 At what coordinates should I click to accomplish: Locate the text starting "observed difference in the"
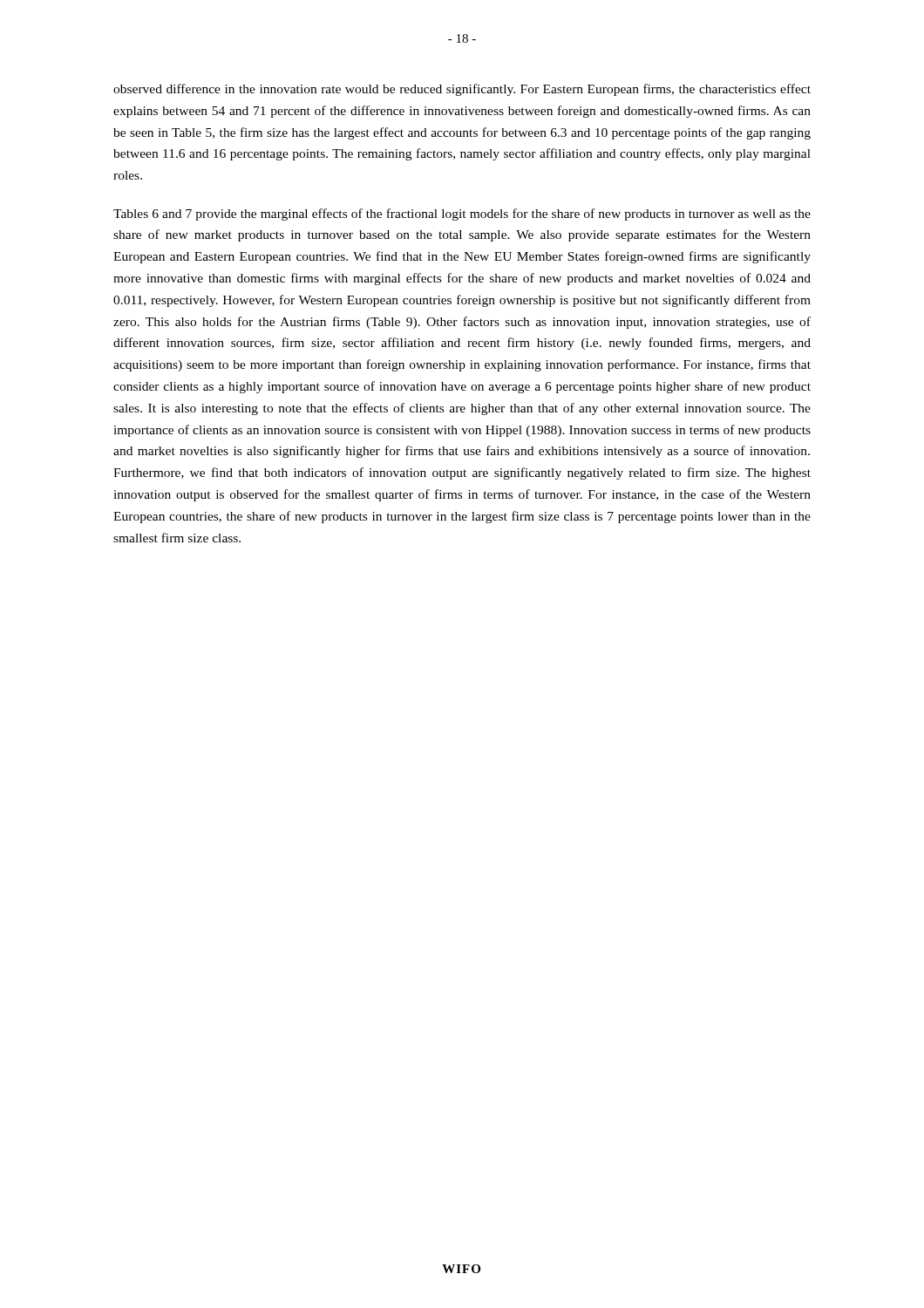(462, 132)
